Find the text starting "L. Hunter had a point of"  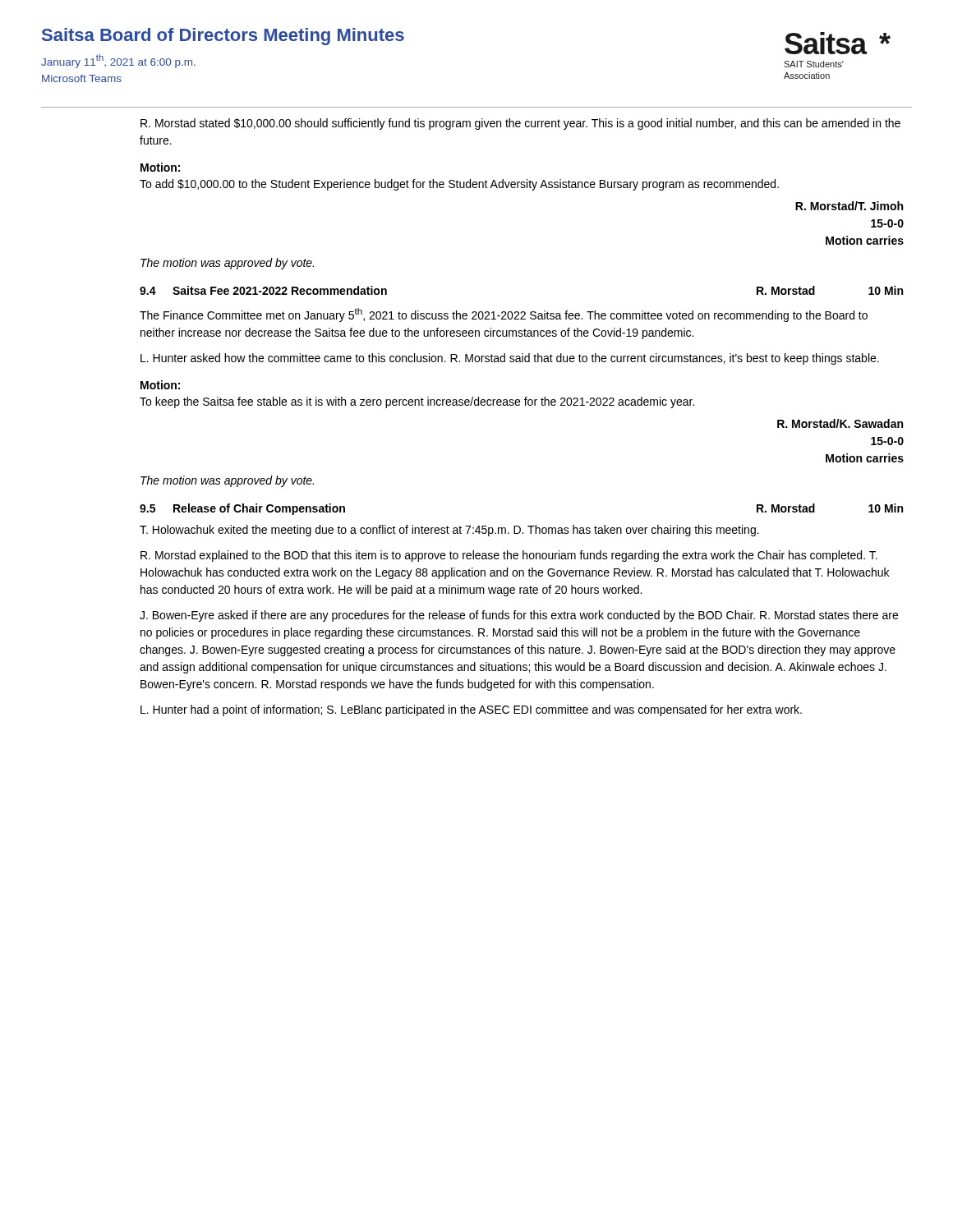tap(471, 709)
